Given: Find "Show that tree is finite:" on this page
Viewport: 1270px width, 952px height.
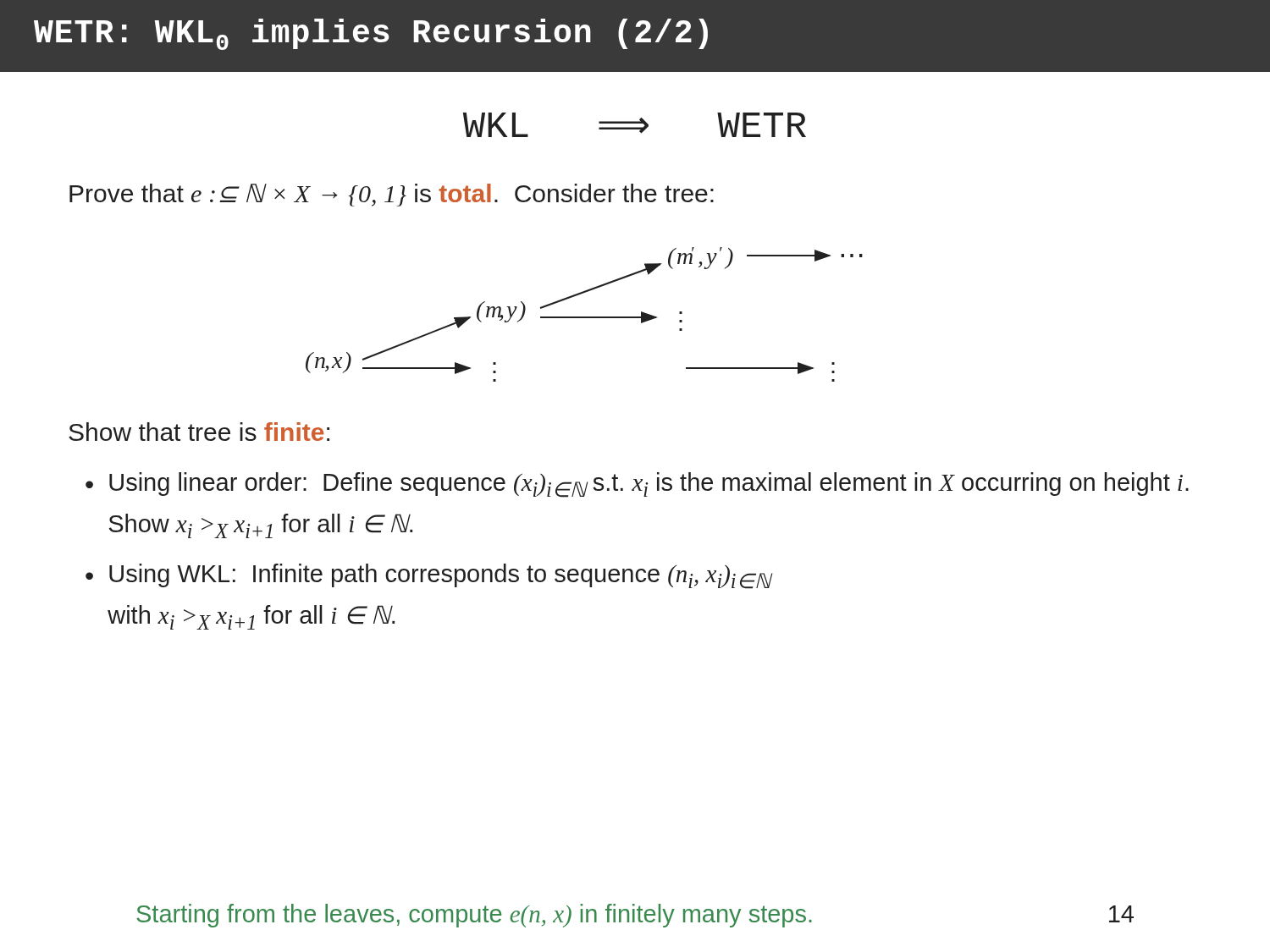Looking at the screenshot, I should [x=200, y=432].
